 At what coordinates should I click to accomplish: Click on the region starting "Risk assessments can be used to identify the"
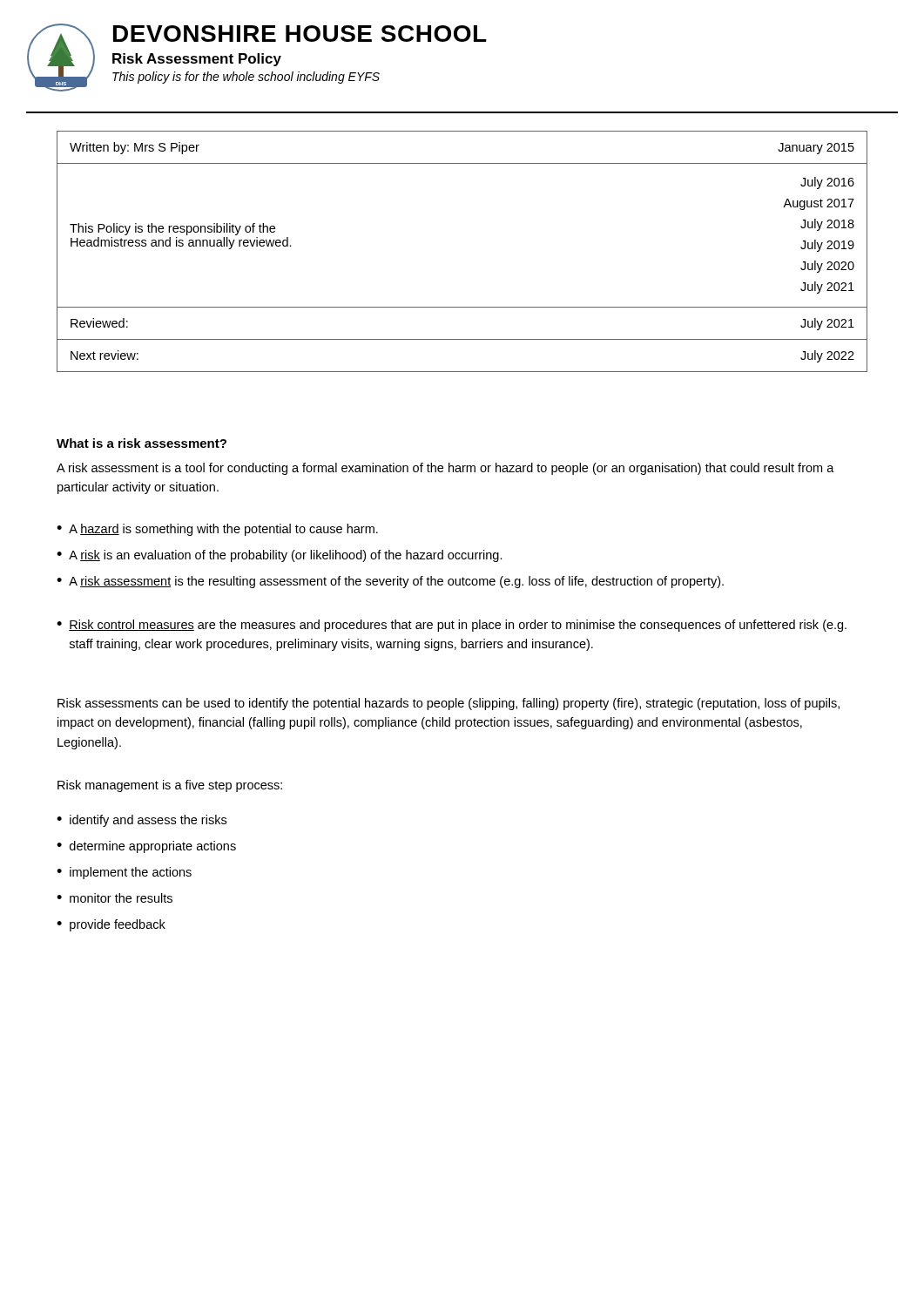click(x=449, y=723)
